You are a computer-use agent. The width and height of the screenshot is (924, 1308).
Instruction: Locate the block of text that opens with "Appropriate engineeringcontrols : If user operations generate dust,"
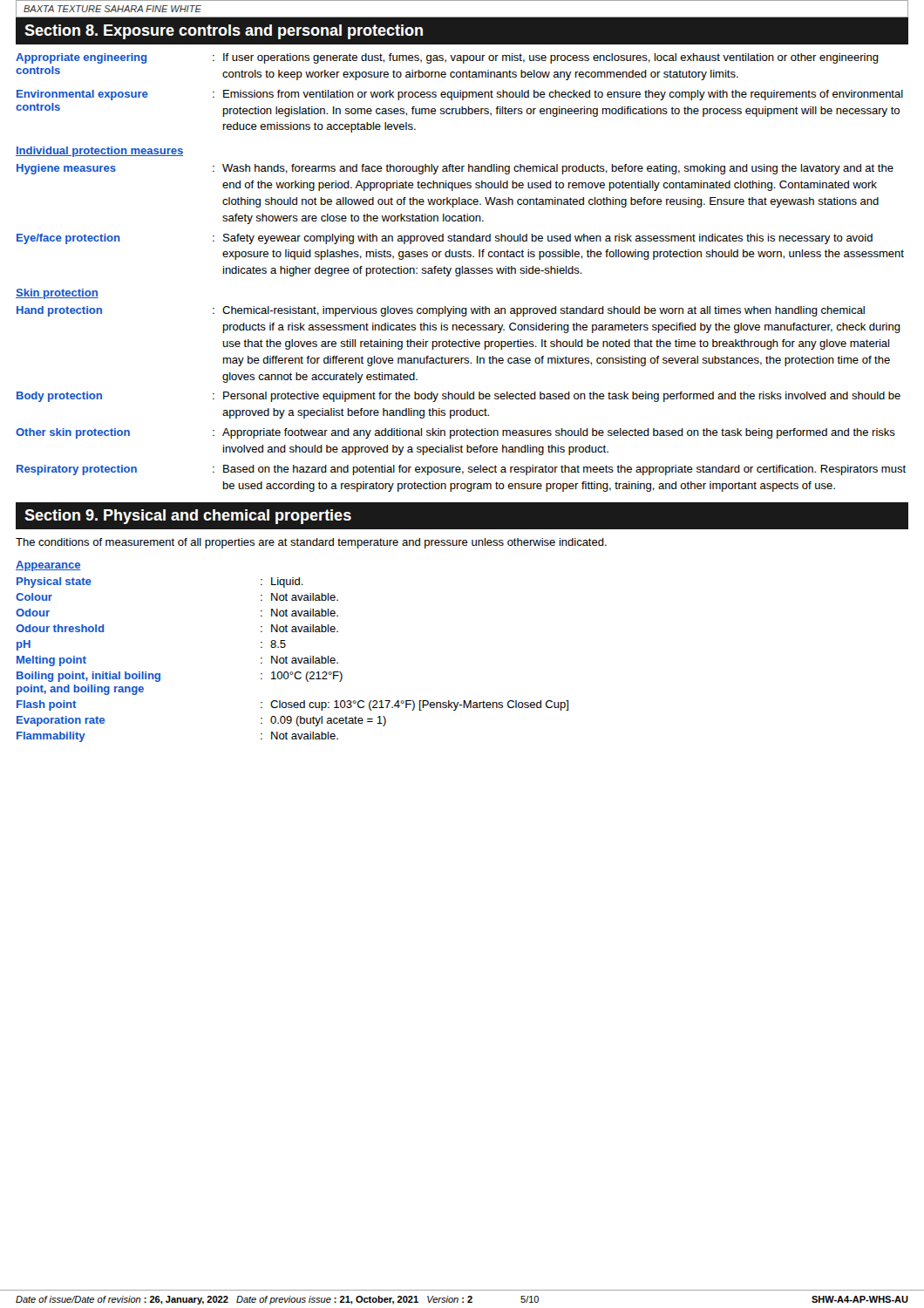point(462,66)
